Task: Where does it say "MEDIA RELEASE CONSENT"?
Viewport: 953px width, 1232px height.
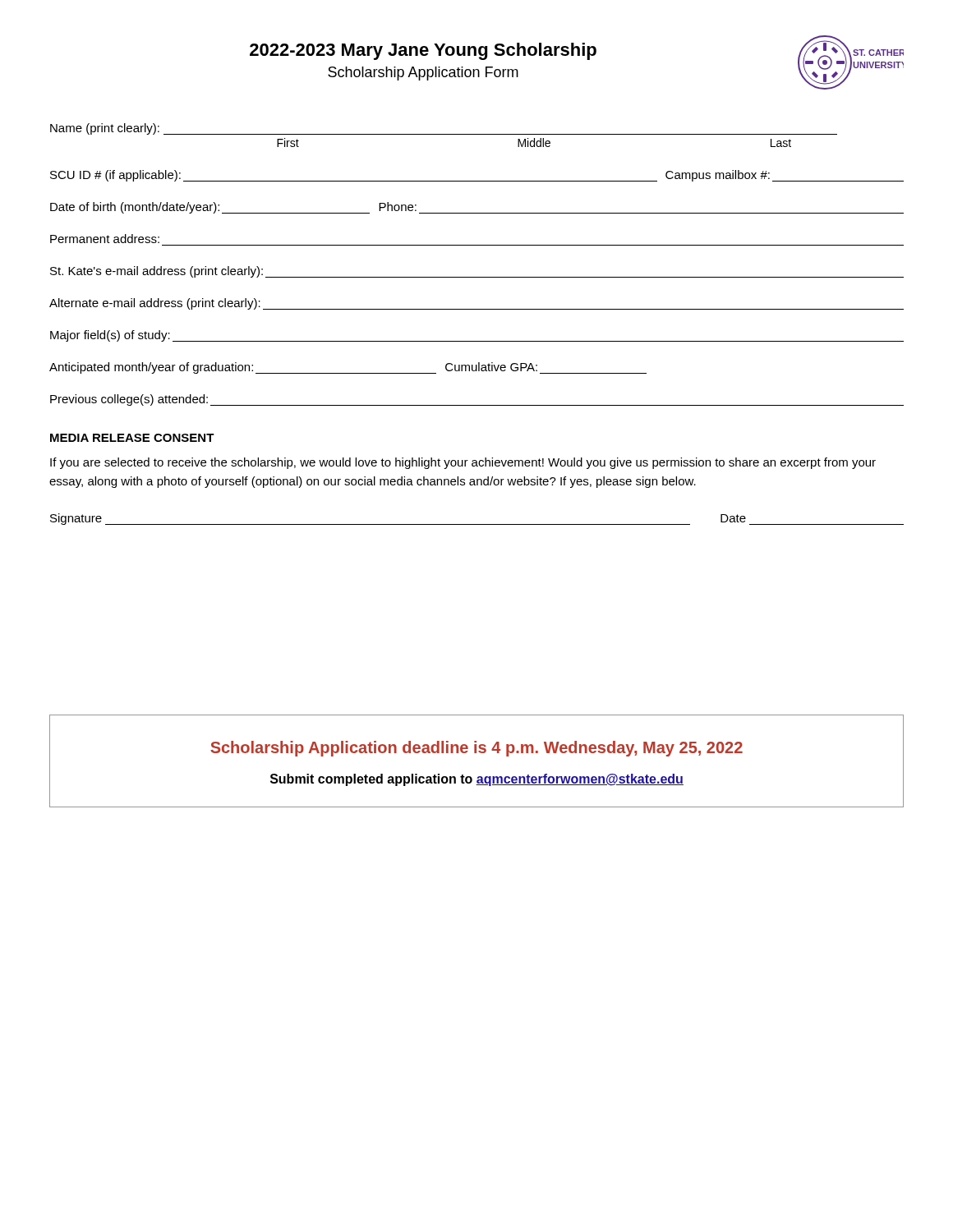Action: tap(132, 437)
